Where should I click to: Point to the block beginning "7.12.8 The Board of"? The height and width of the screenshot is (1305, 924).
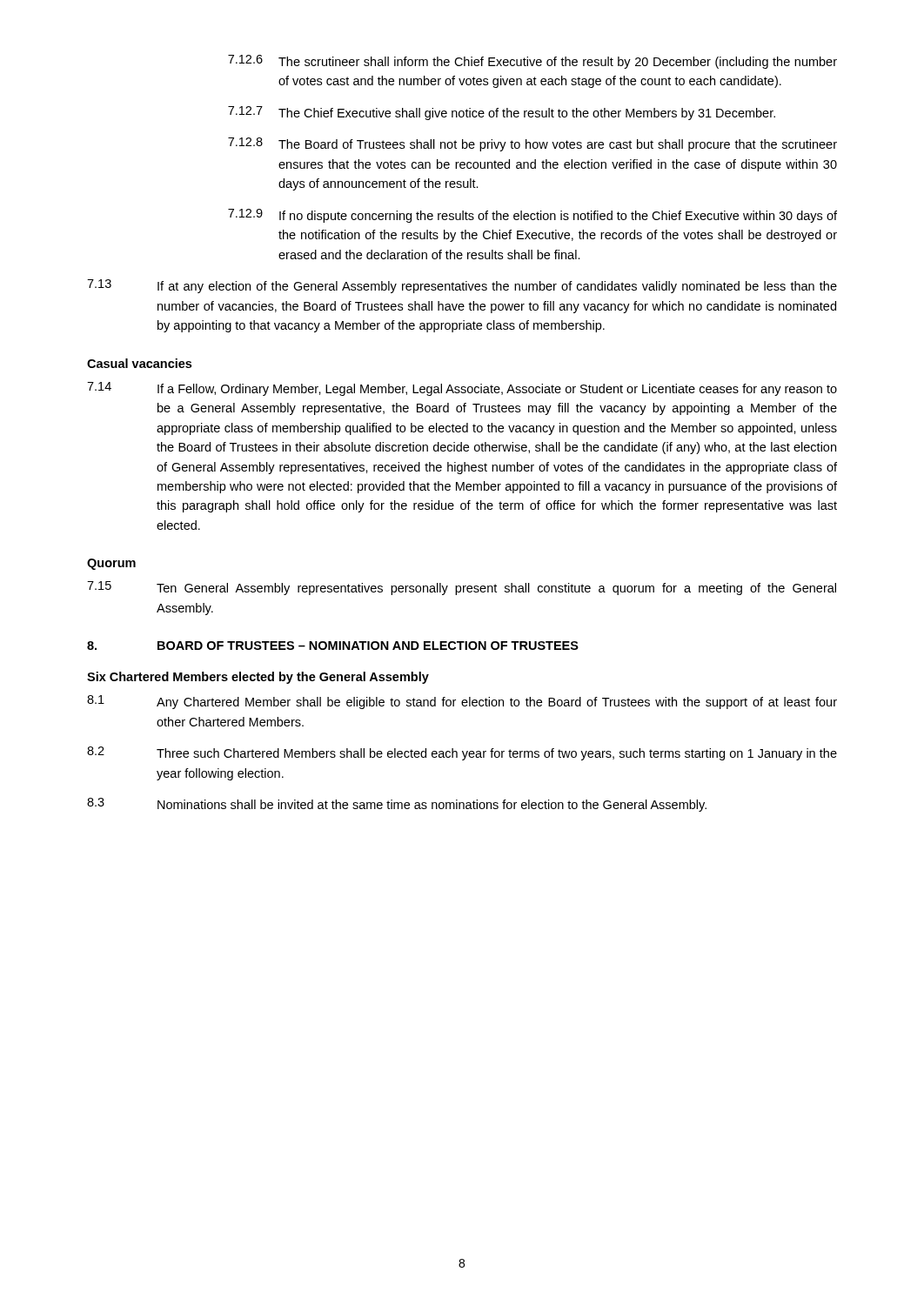click(x=462, y=164)
